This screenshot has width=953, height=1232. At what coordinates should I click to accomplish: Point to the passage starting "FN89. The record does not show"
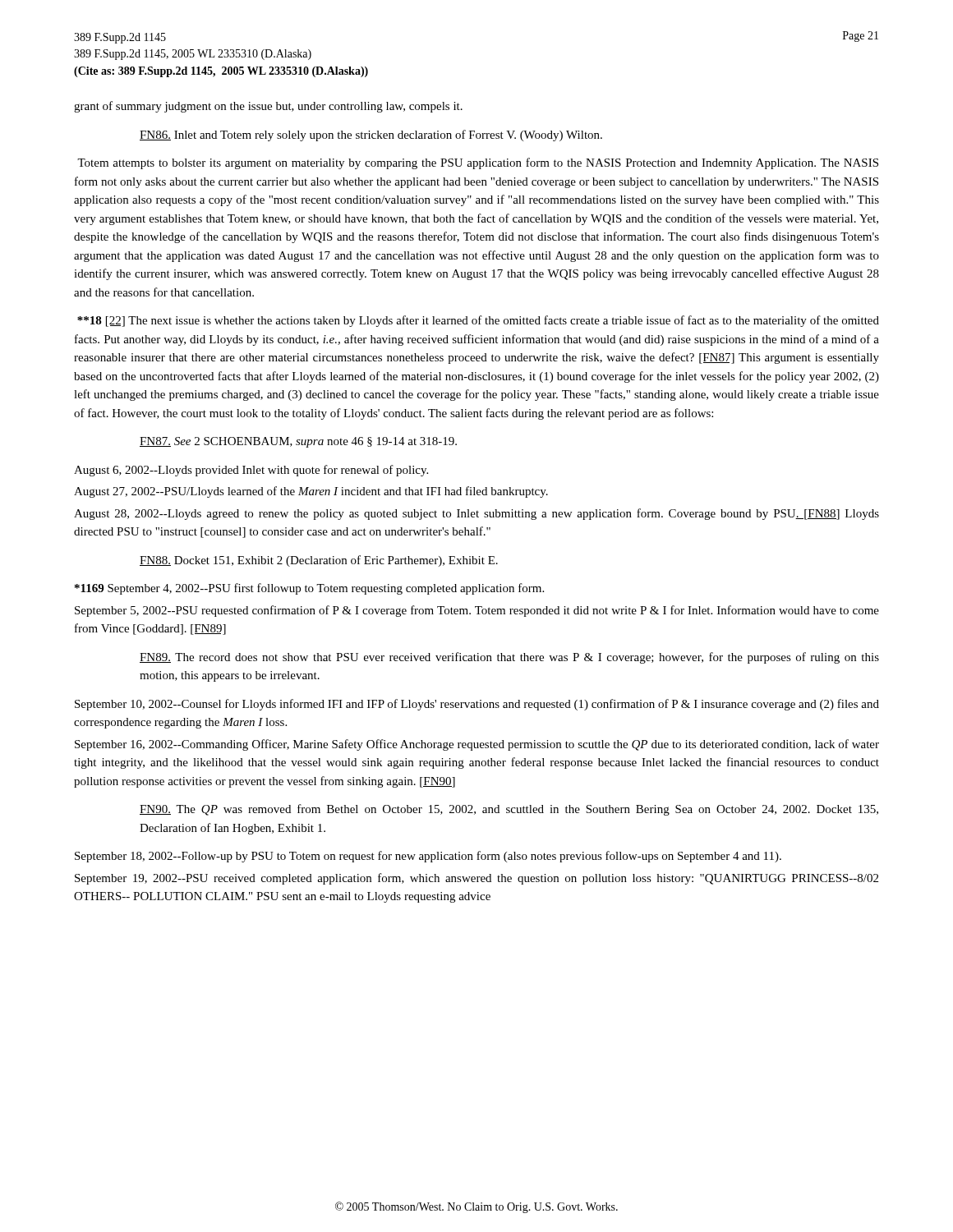509,666
